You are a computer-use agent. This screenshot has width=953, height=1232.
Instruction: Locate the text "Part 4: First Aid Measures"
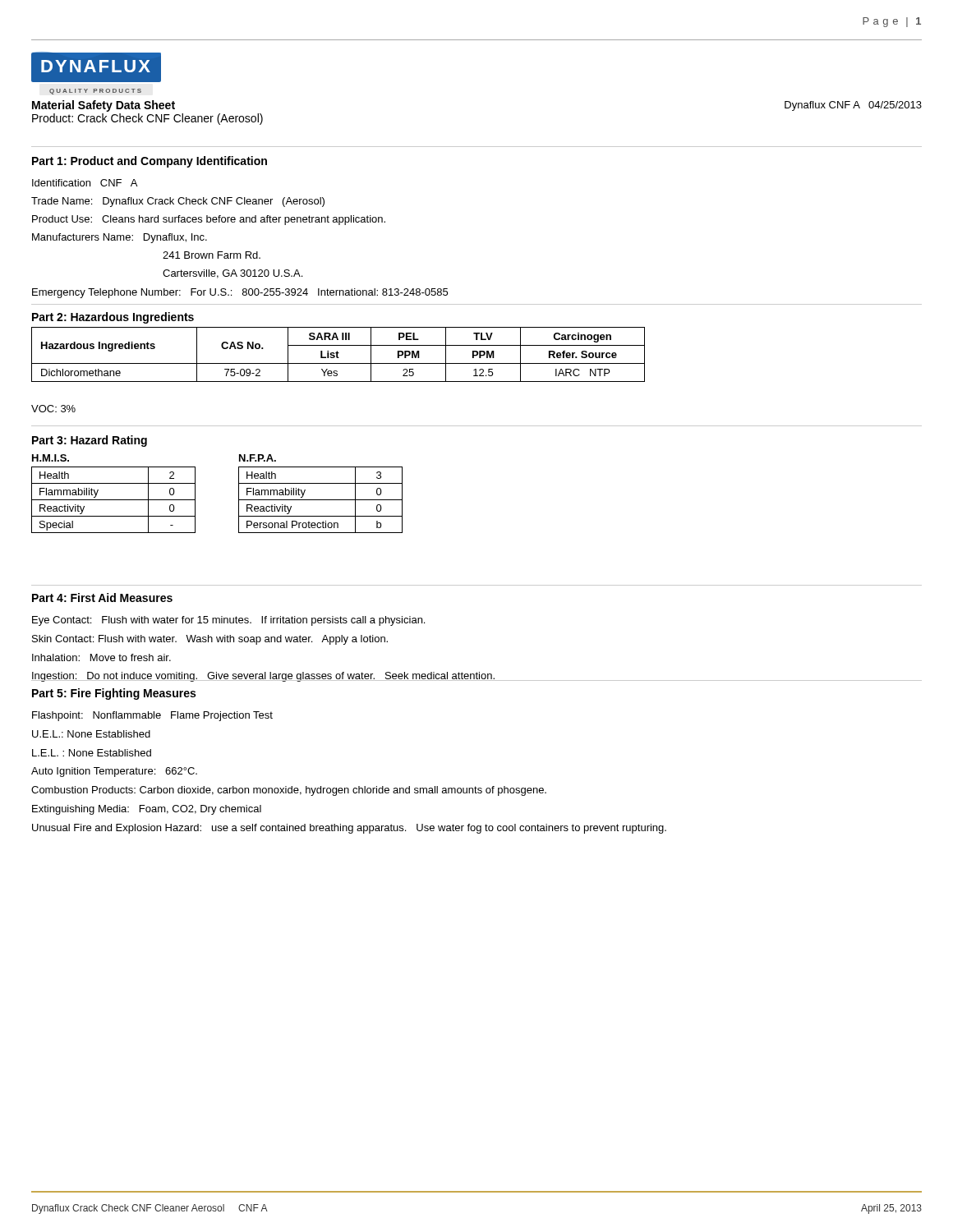102,598
